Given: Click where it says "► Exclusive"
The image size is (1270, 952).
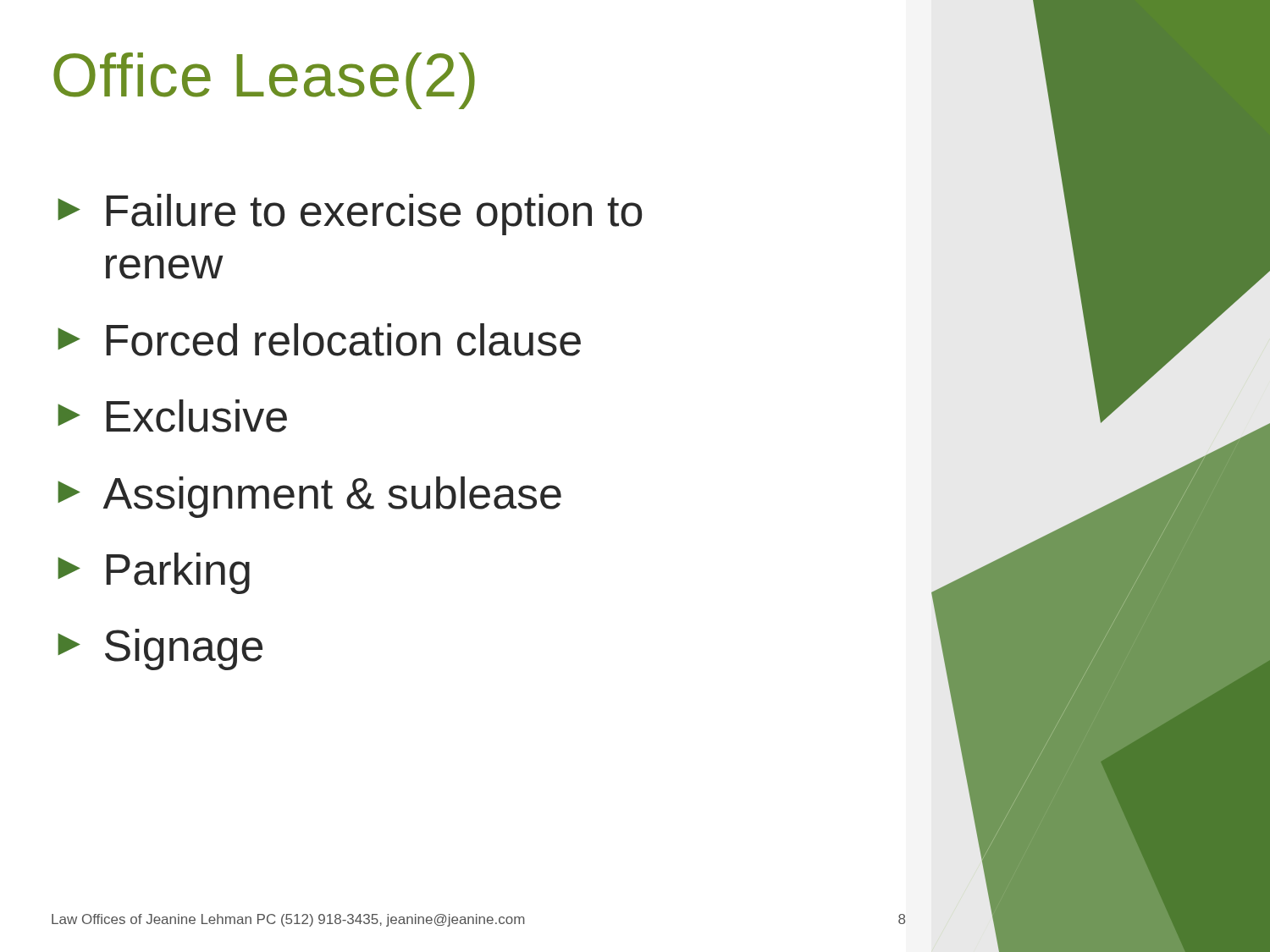Looking at the screenshot, I should [x=170, y=417].
